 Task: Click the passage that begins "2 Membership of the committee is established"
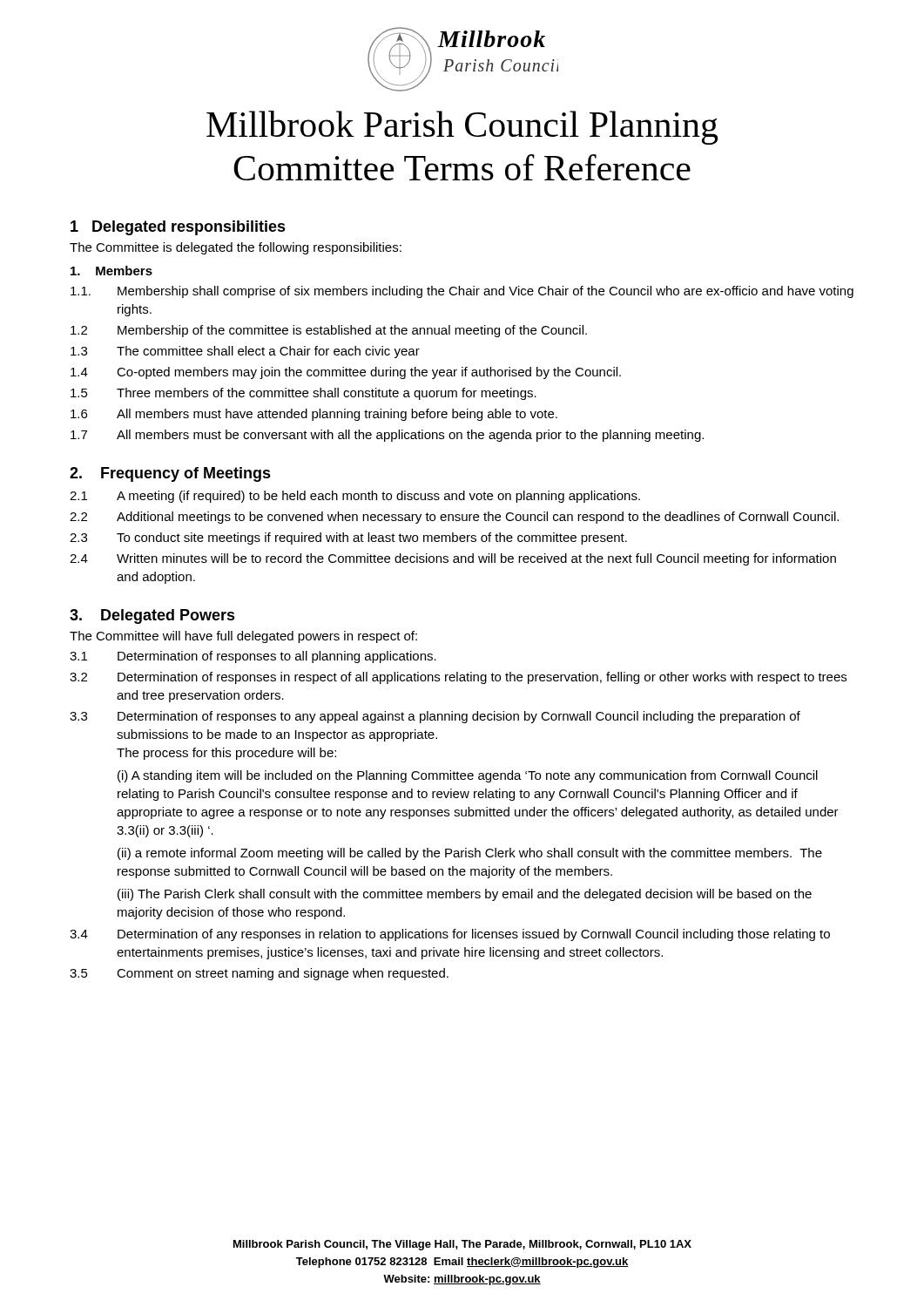click(462, 330)
